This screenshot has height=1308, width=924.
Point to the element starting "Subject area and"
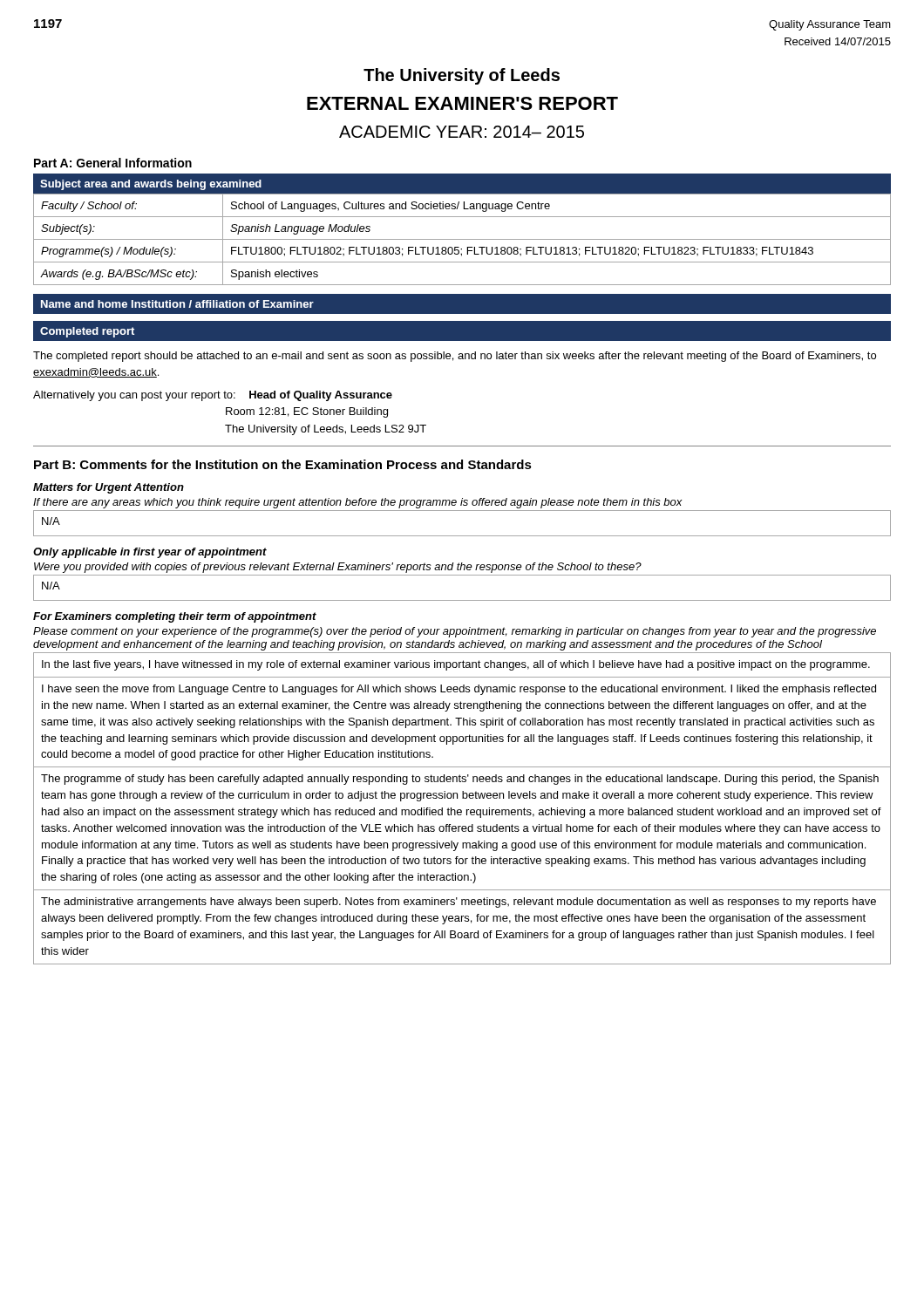(151, 184)
